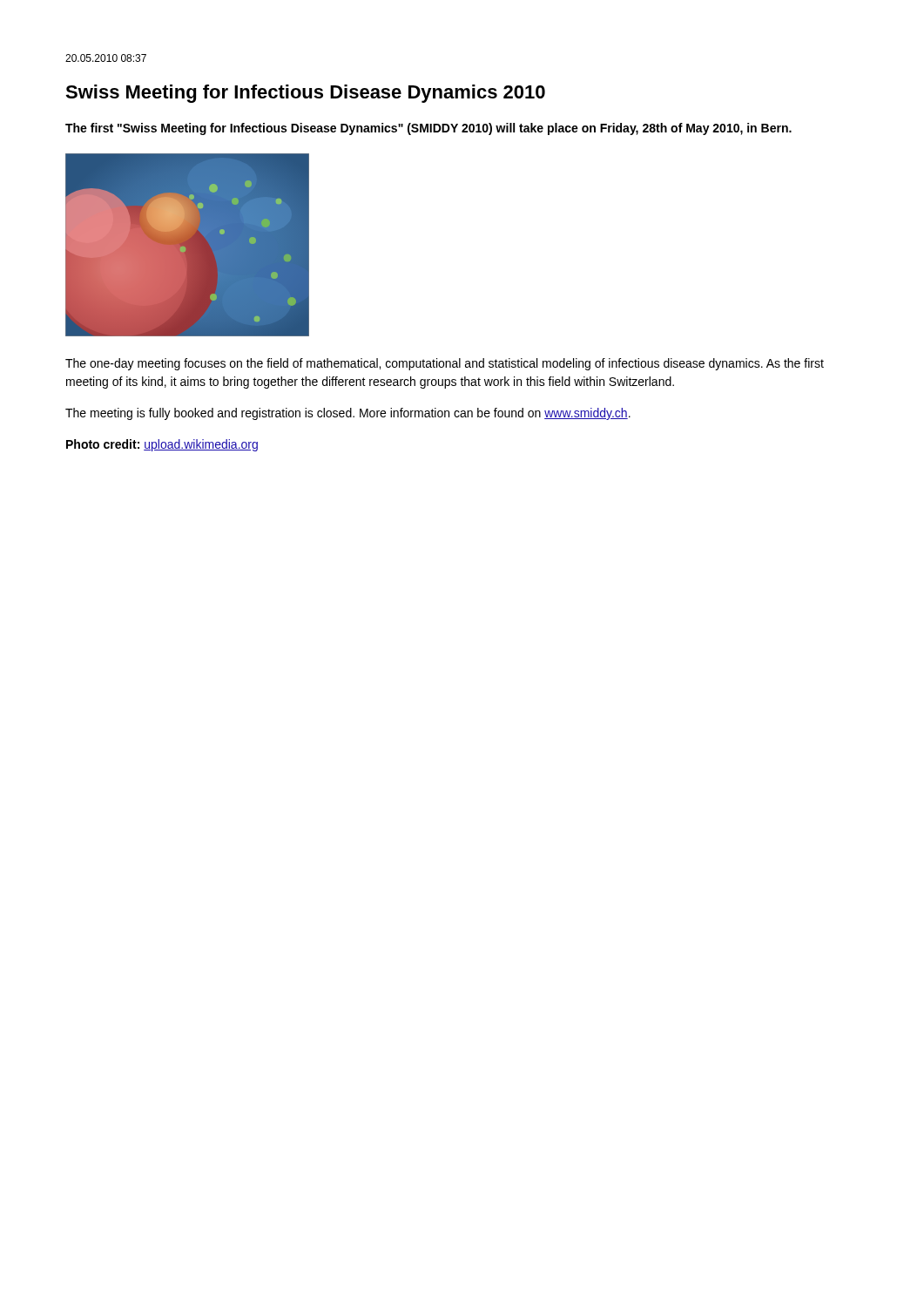Find the photo

(462, 246)
